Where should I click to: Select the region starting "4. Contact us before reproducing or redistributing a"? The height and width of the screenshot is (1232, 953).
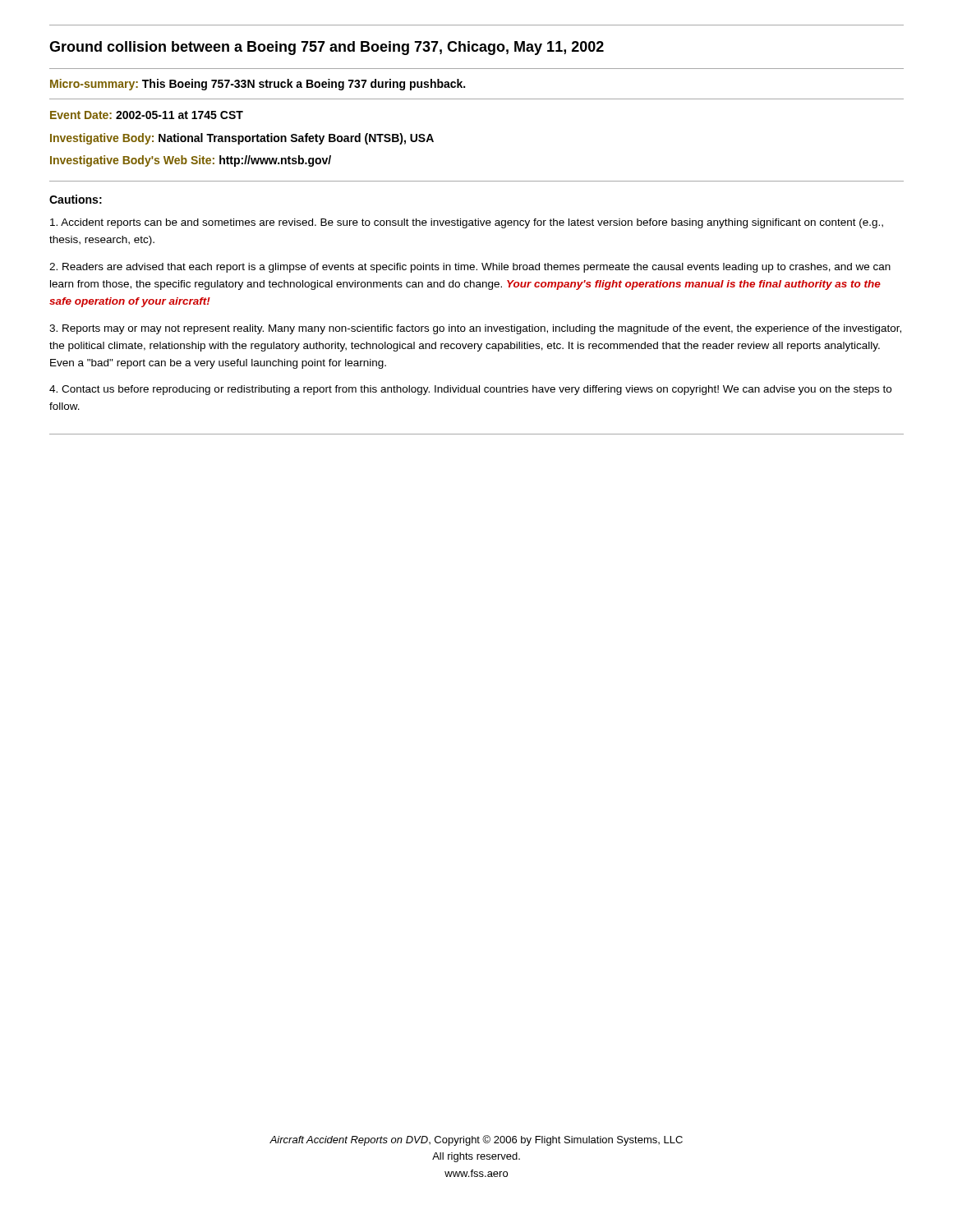[471, 398]
